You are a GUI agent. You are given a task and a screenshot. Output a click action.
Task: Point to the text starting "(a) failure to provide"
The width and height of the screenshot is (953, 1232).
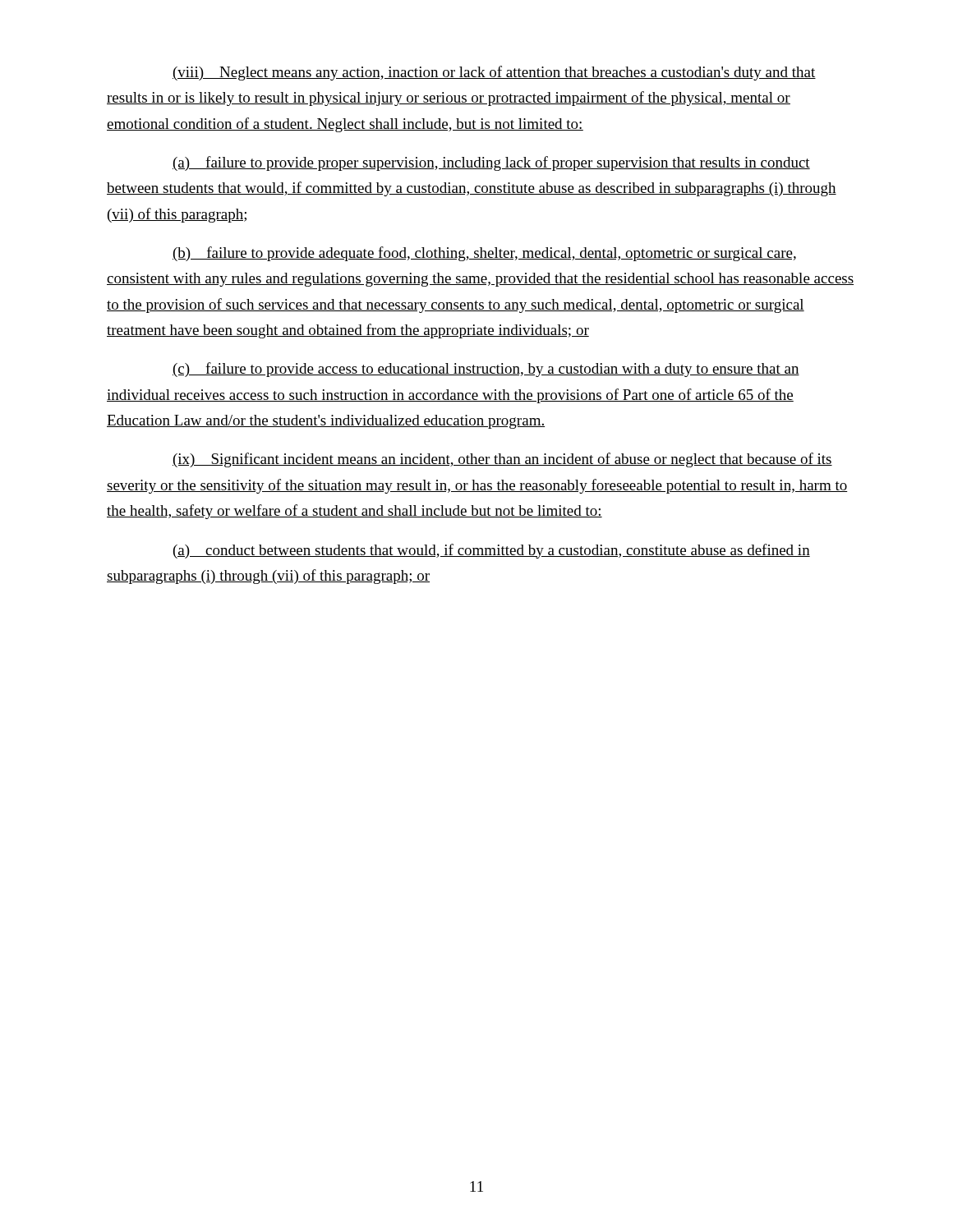481,188
